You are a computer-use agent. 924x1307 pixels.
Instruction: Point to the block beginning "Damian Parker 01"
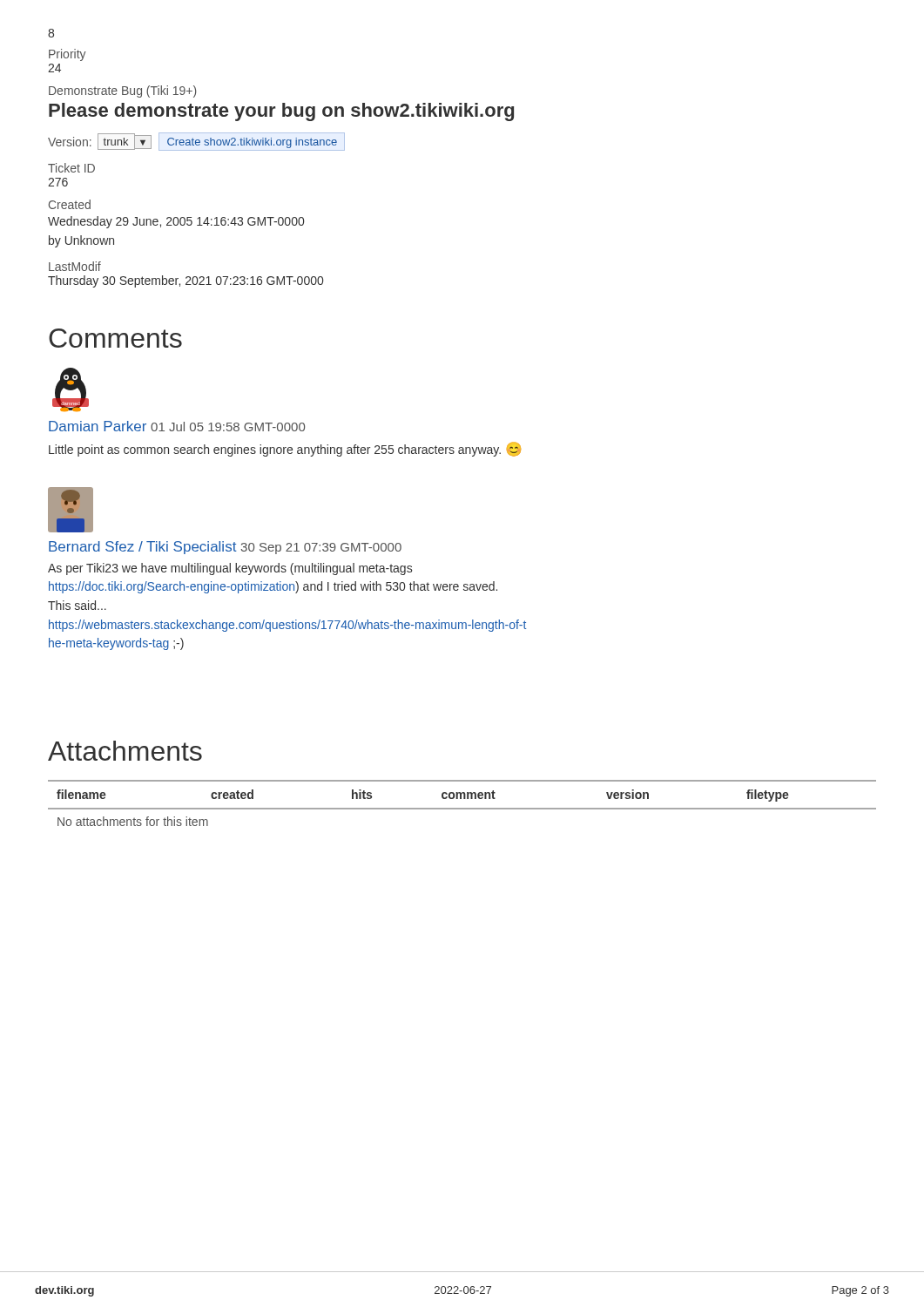(177, 426)
